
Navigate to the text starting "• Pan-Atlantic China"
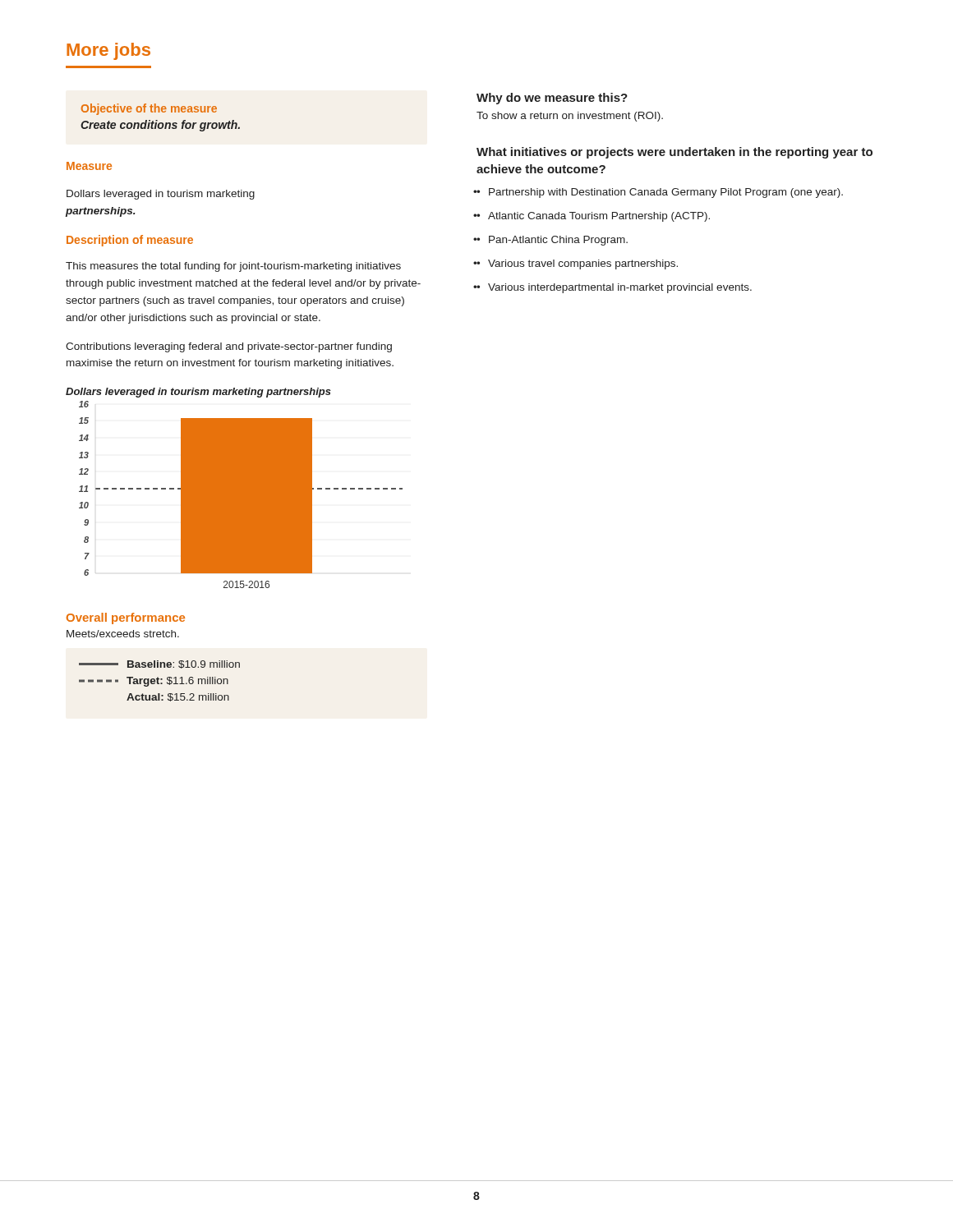tap(553, 240)
